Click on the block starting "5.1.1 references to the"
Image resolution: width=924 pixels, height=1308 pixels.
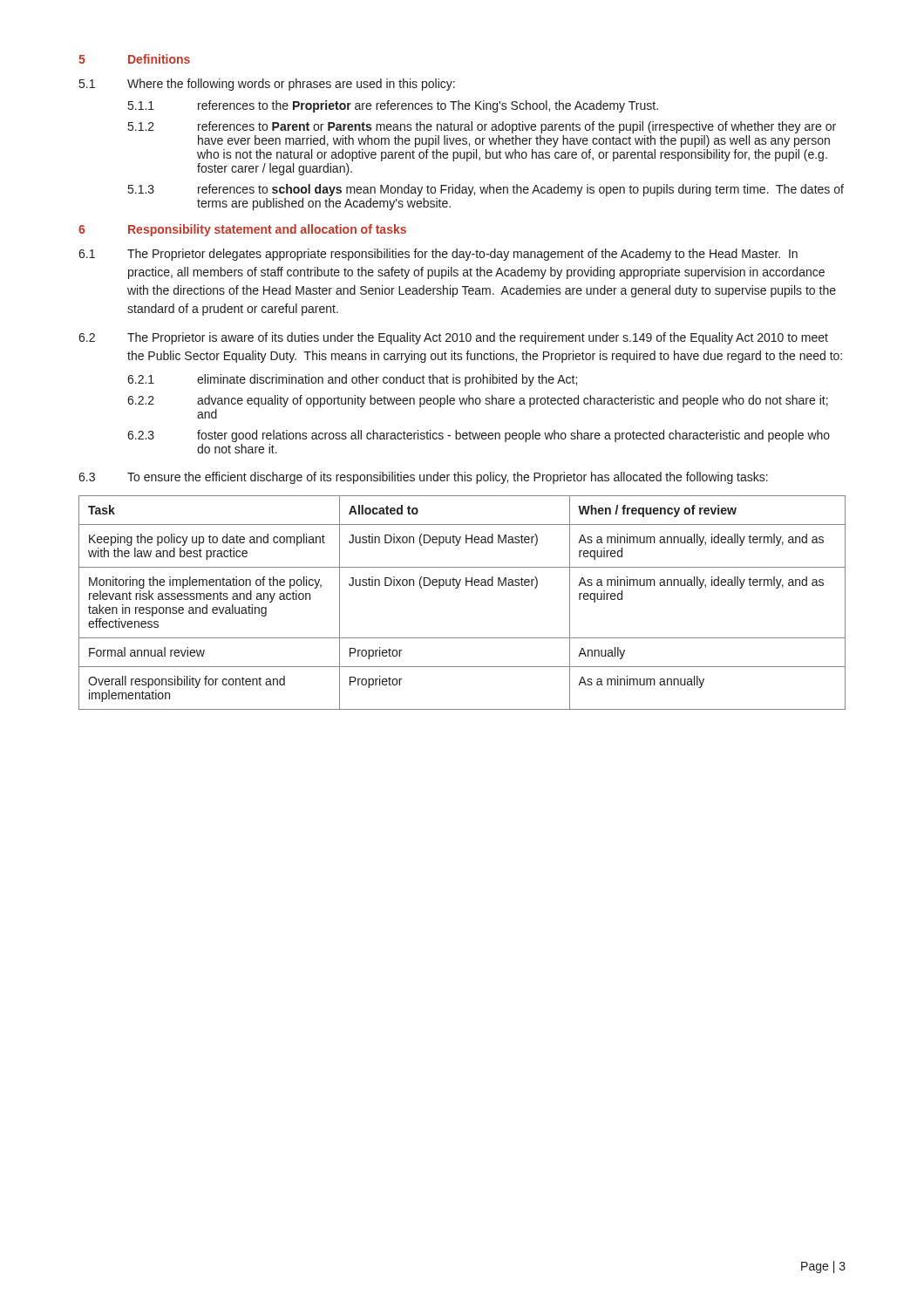coord(486,105)
